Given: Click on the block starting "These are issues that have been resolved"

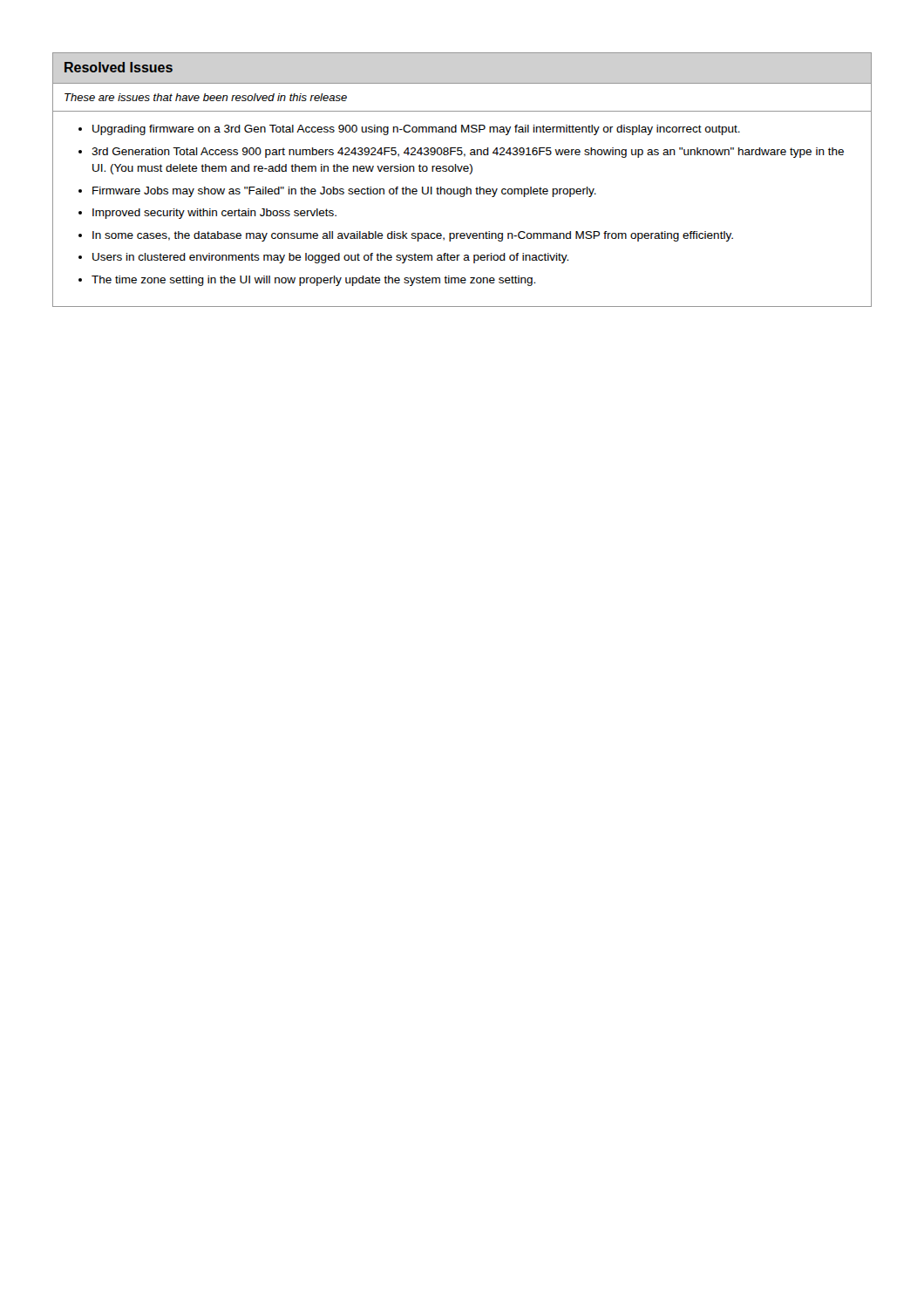Looking at the screenshot, I should (x=205, y=97).
